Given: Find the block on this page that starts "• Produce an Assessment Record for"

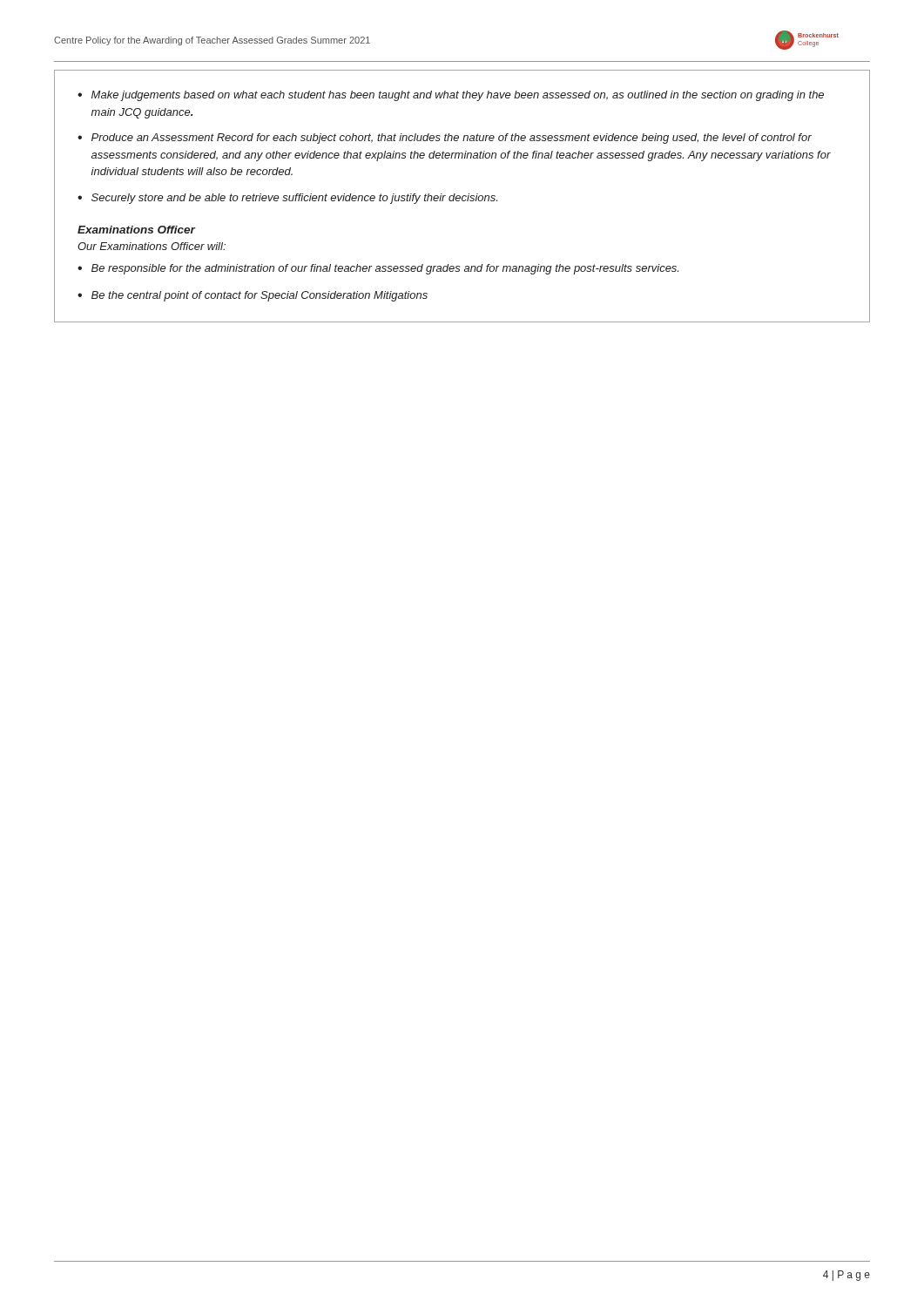Looking at the screenshot, I should 462,154.
